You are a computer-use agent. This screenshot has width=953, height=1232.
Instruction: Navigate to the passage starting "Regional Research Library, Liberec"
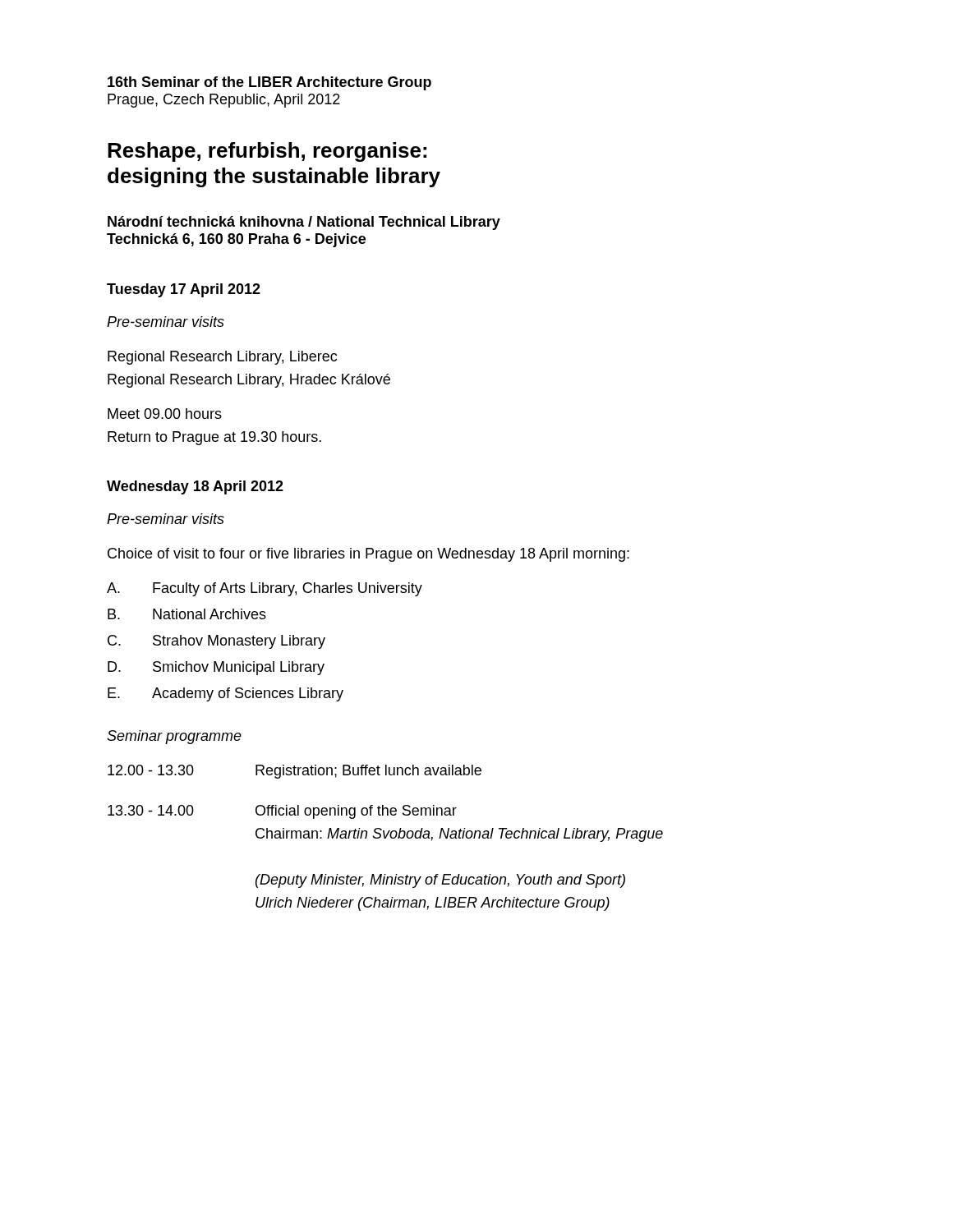249,368
